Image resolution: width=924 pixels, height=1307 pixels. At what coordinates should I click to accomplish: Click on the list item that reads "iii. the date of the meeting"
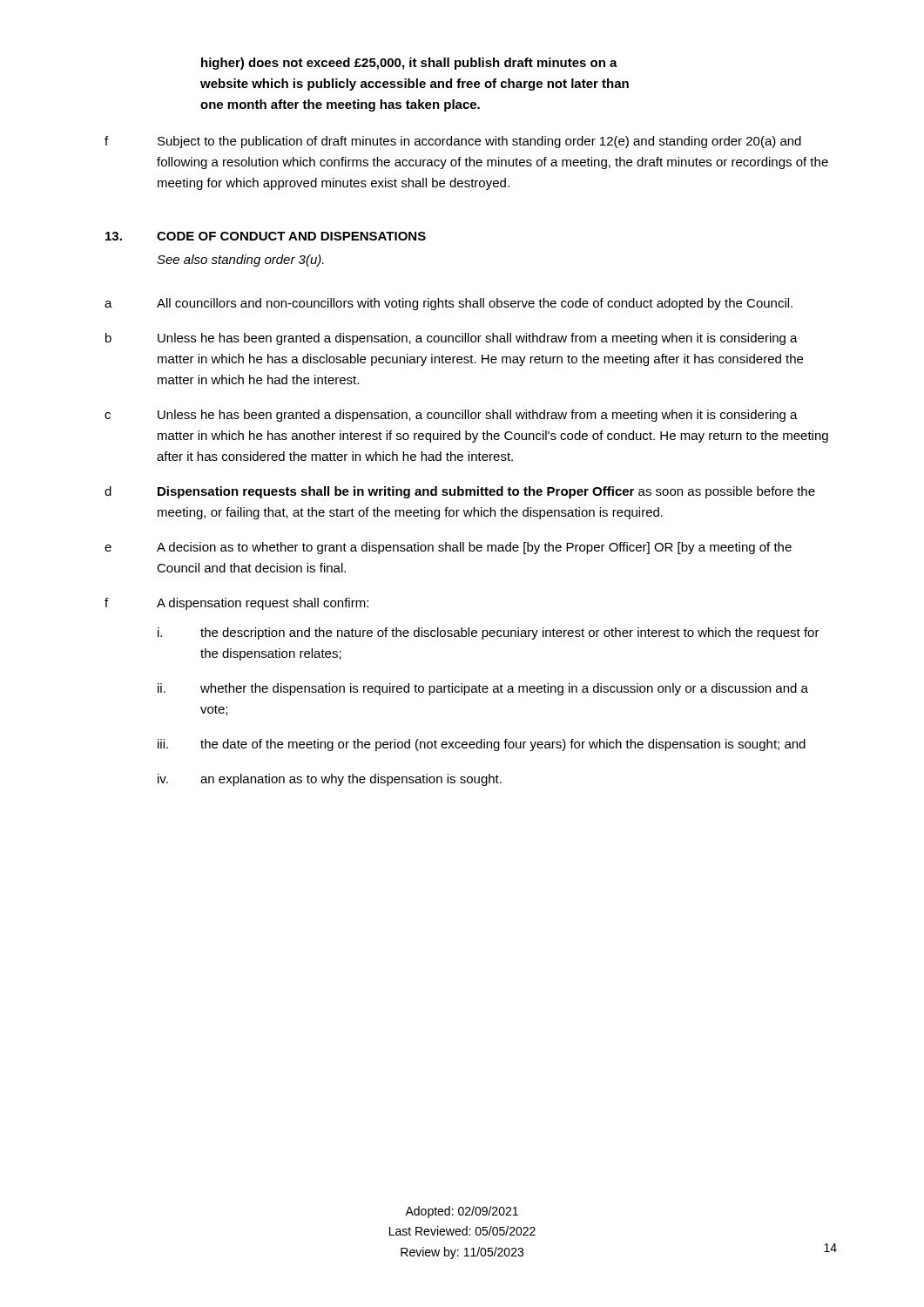point(497,744)
